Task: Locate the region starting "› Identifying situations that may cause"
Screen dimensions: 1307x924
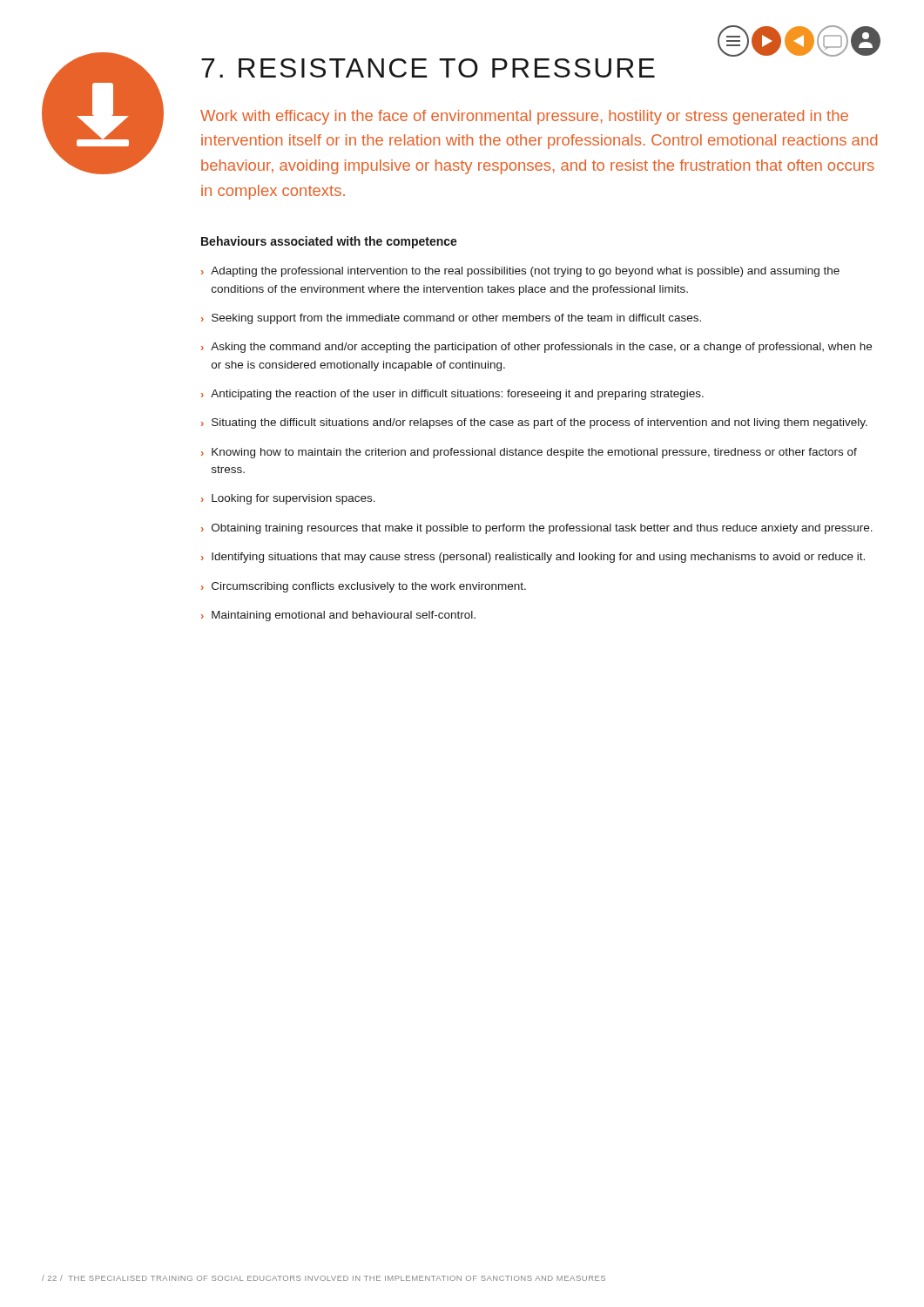Action: [x=541, y=557]
